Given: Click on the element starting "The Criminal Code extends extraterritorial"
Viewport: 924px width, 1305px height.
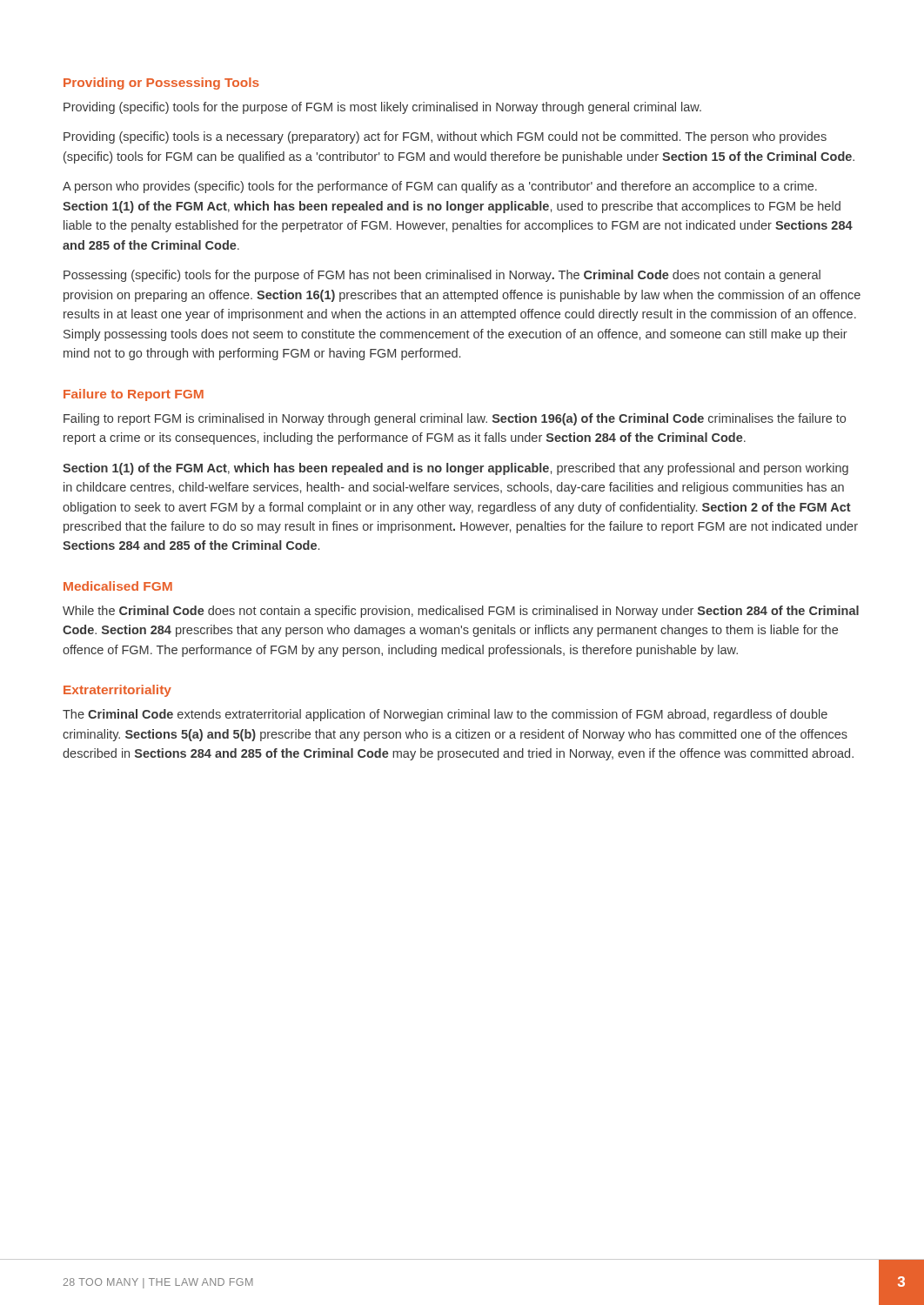Looking at the screenshot, I should click(x=459, y=734).
